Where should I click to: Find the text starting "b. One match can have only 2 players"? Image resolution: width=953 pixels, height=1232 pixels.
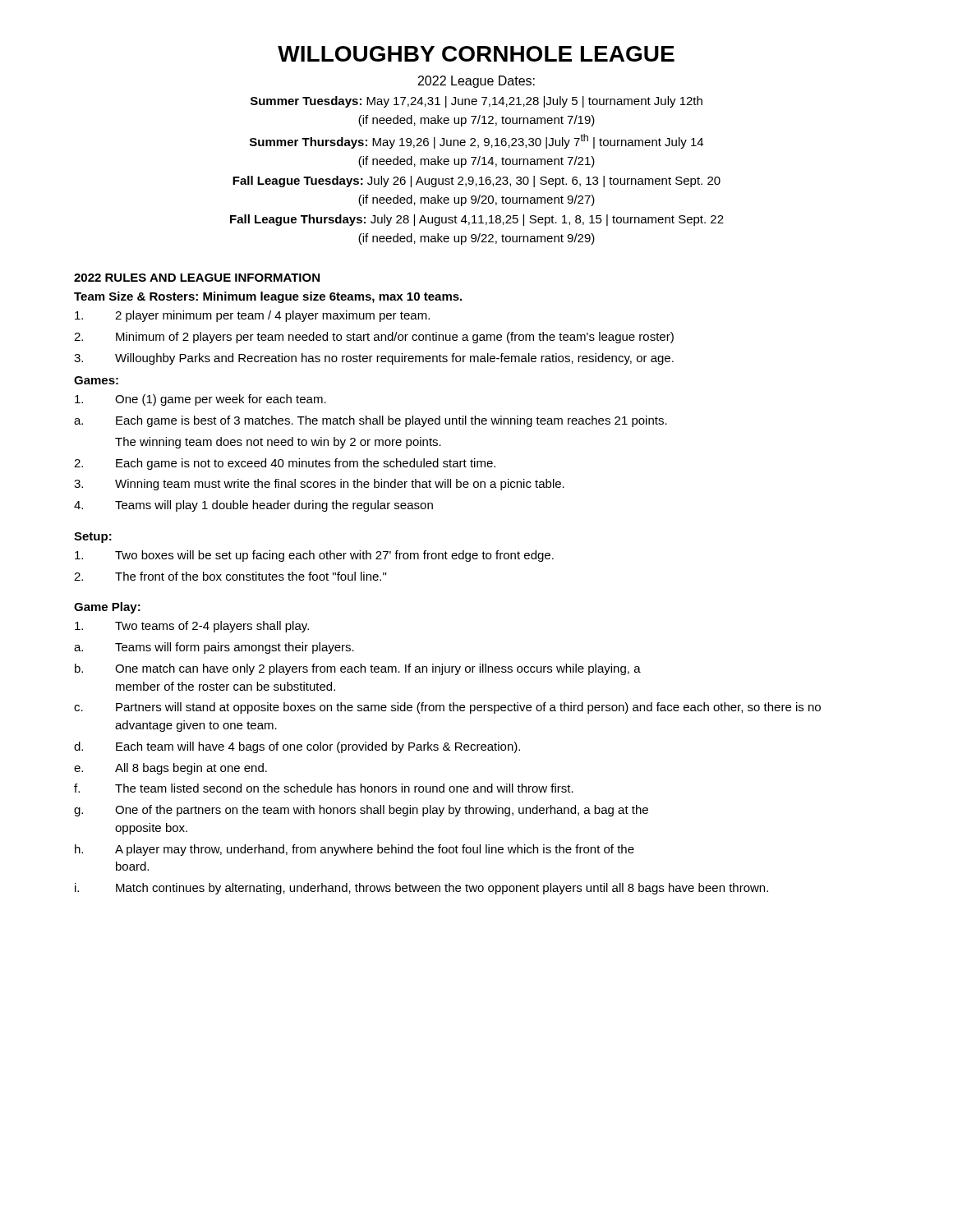[476, 677]
